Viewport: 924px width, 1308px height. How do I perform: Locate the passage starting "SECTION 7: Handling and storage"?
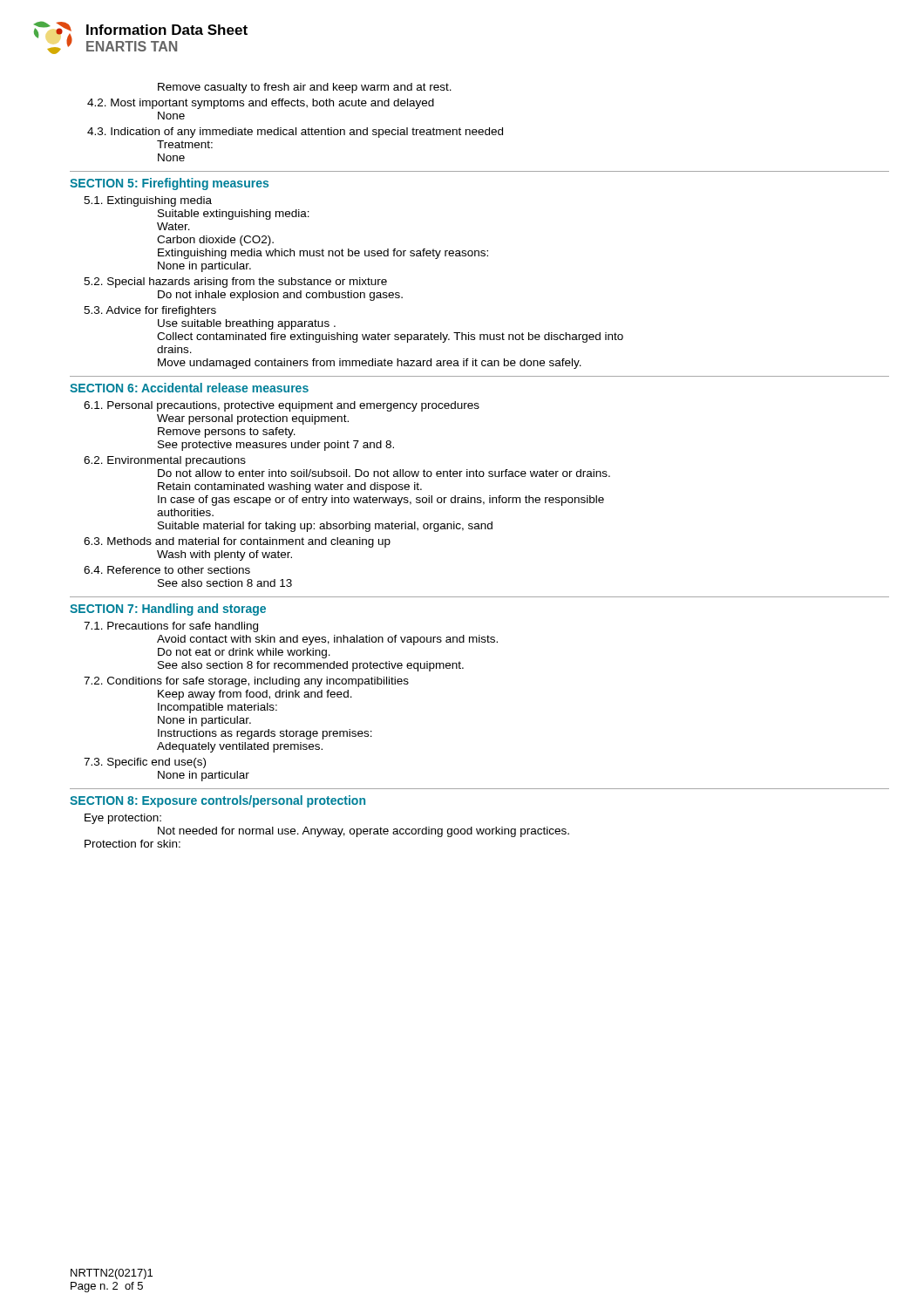168,609
